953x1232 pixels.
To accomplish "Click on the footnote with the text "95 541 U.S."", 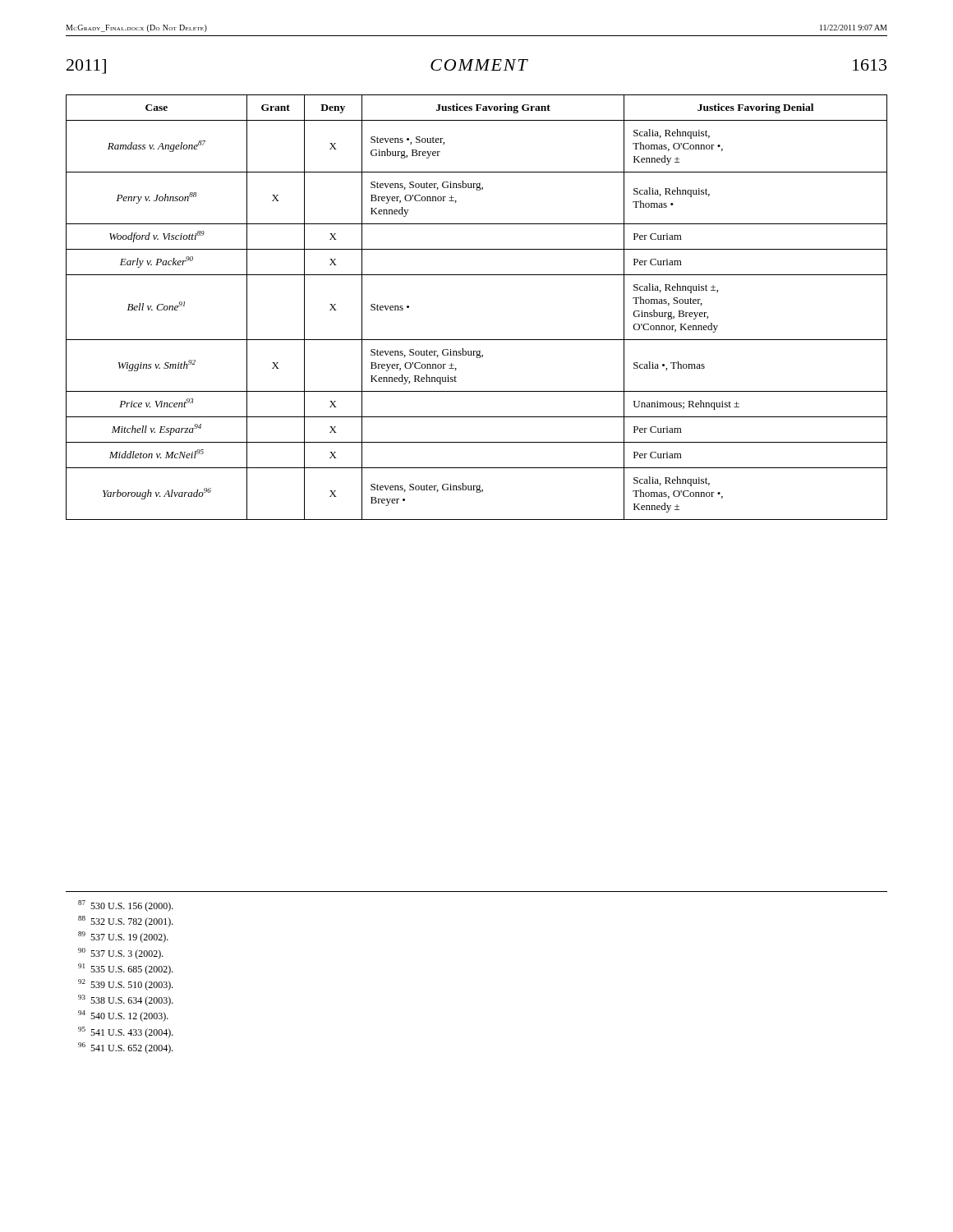I will 126,1031.
